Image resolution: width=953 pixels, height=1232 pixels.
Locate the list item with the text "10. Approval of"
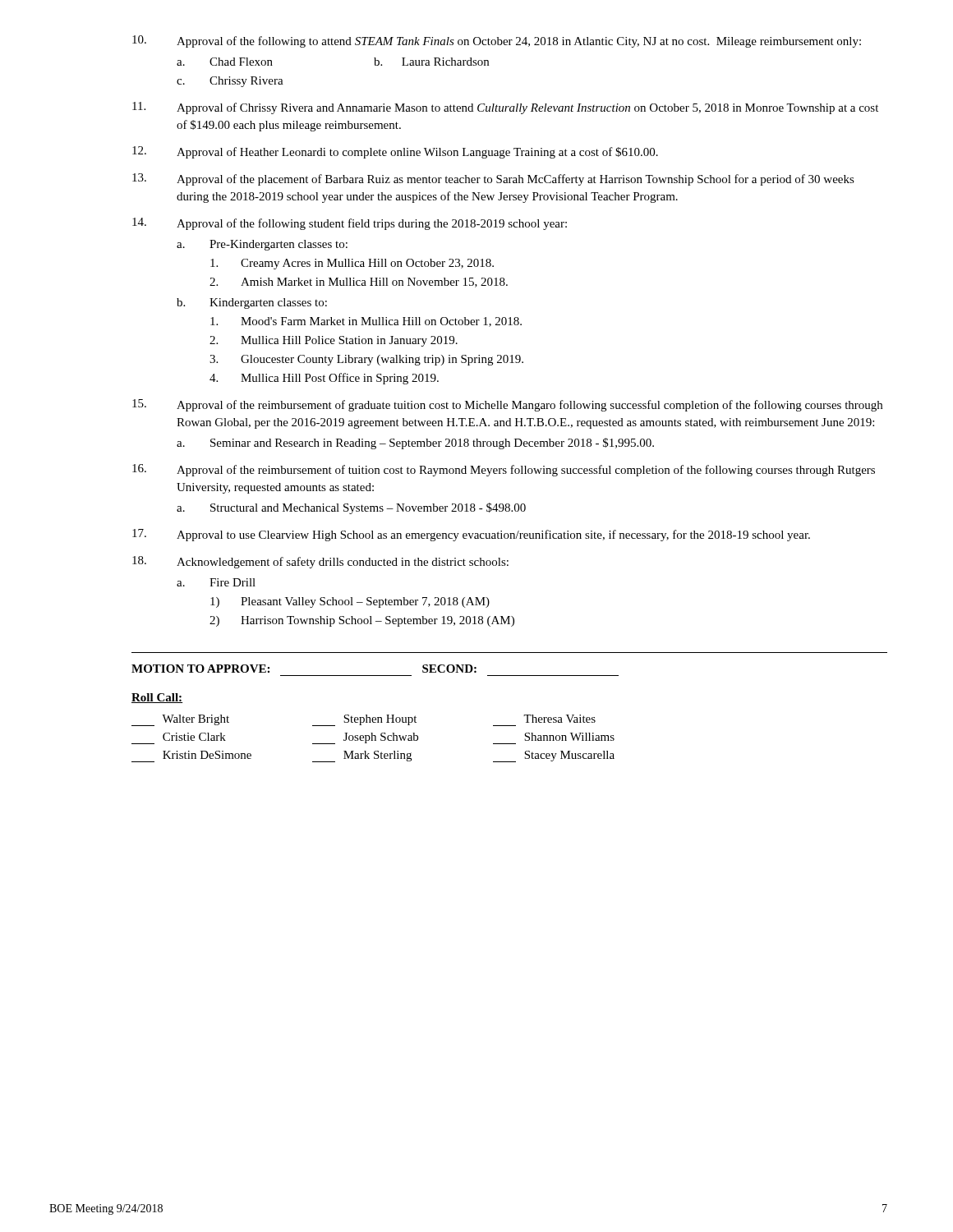point(497,41)
